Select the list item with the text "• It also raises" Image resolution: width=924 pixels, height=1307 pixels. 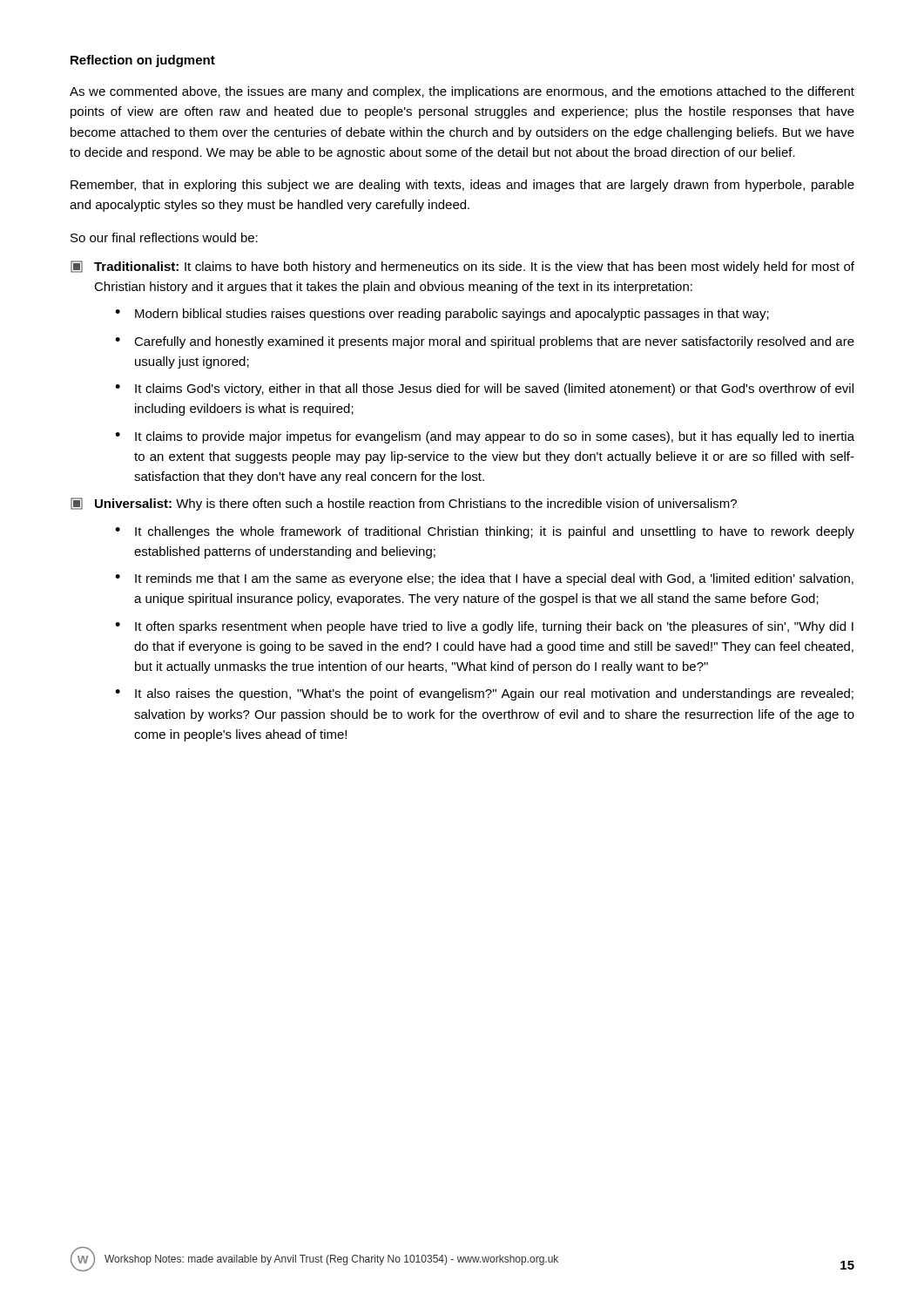pyautogui.click(x=485, y=714)
